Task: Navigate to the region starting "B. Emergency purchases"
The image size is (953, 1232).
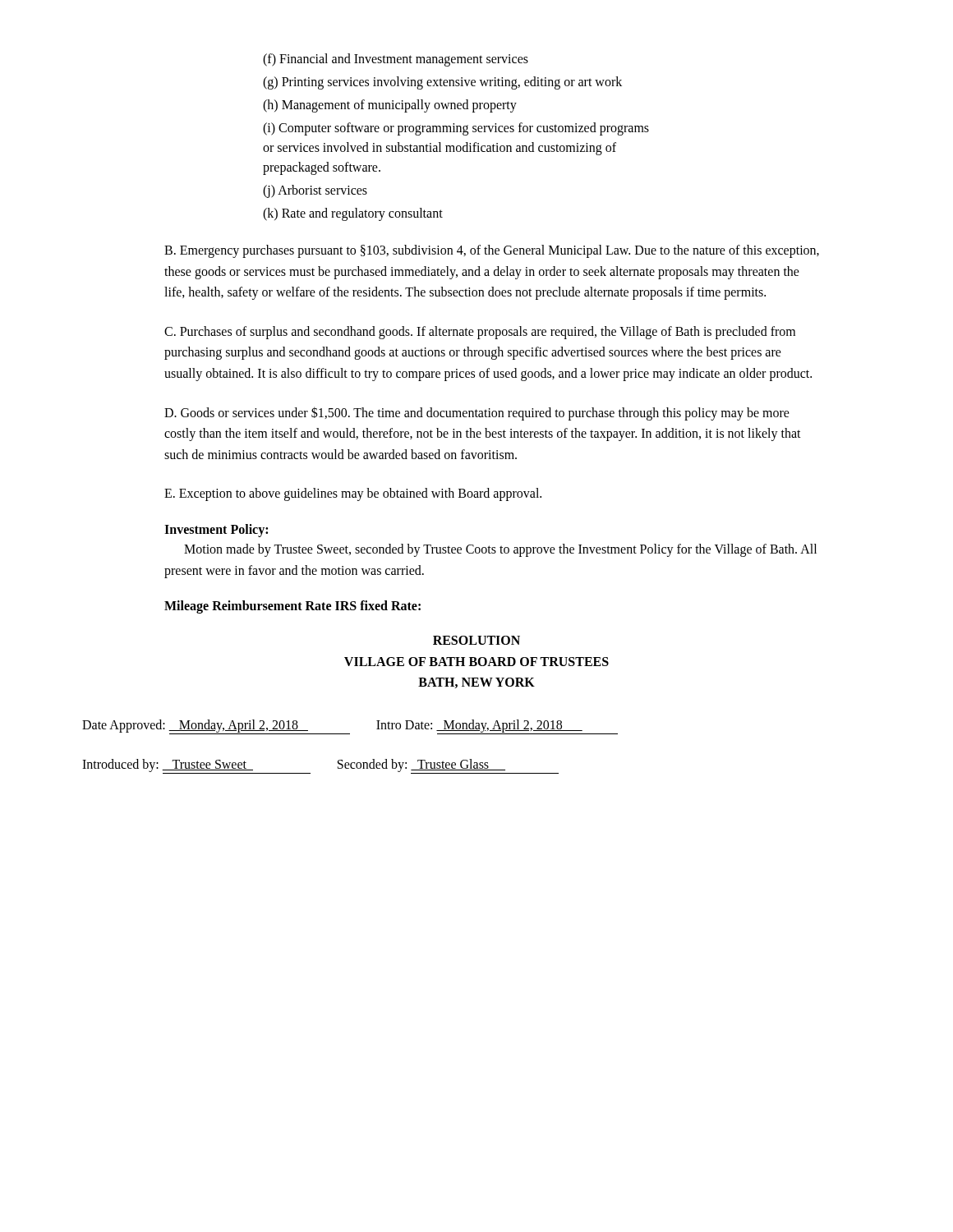Action: pyautogui.click(x=492, y=271)
